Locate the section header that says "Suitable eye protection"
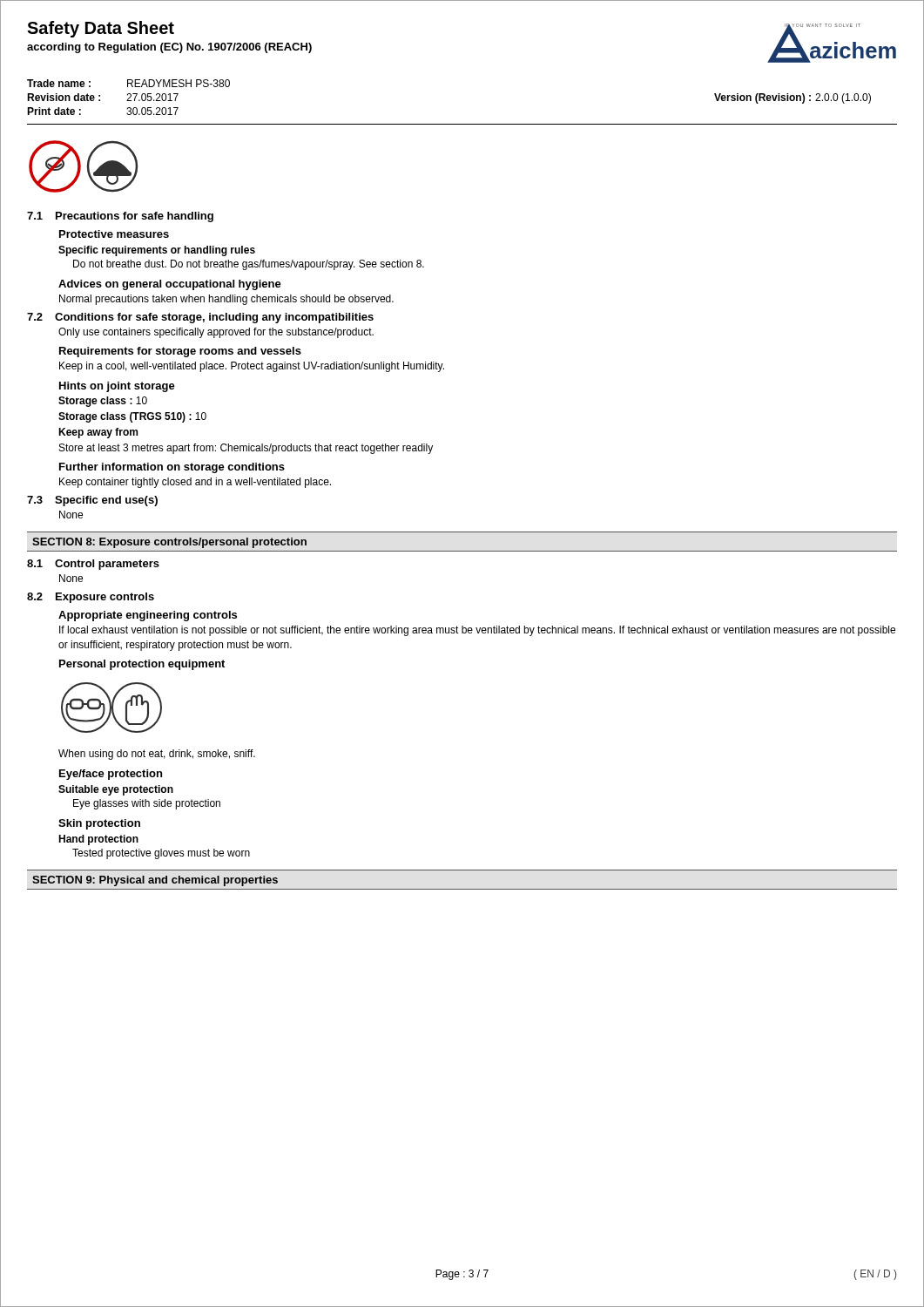 pyautogui.click(x=116, y=790)
